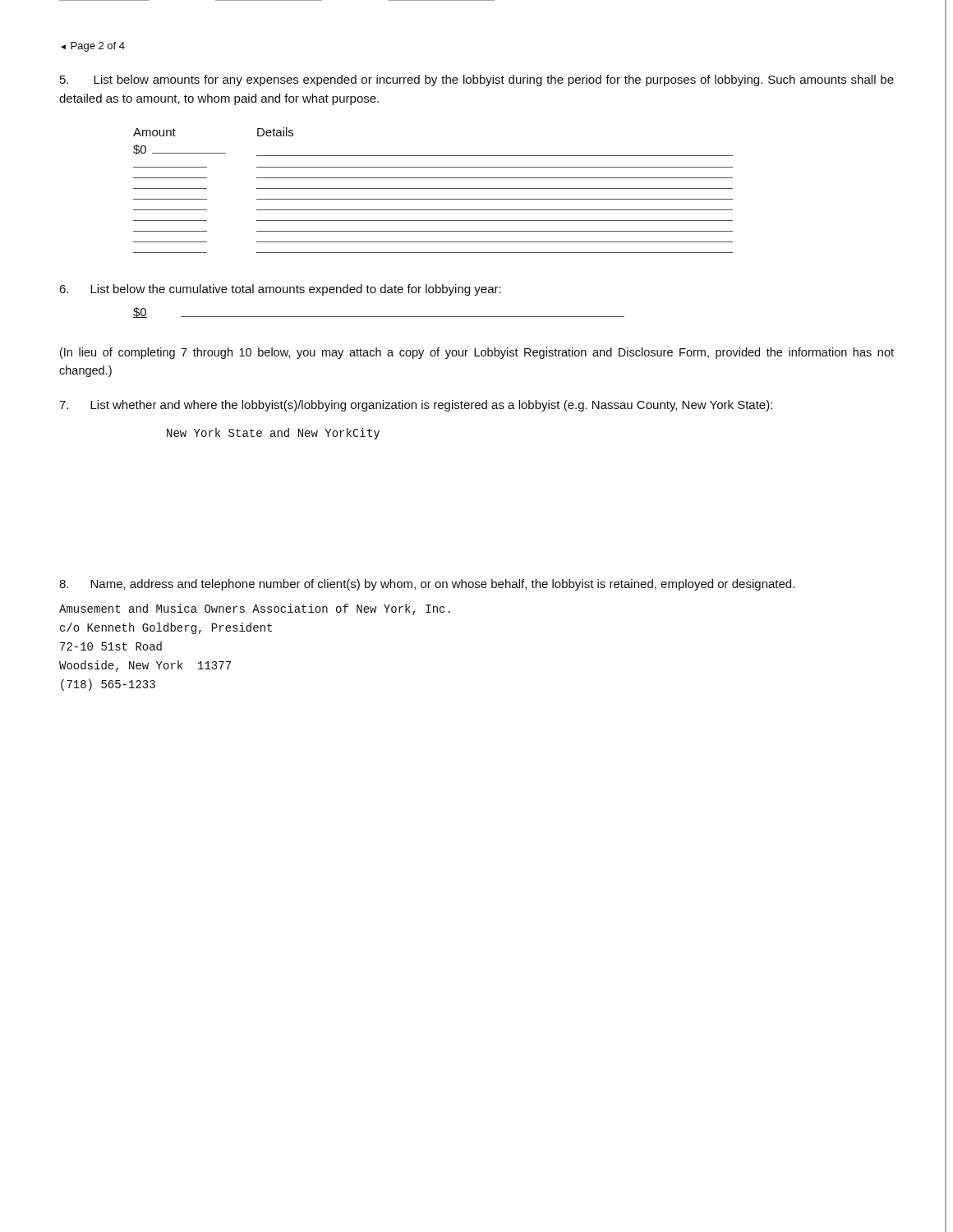Navigate to the passage starting "Name, address and telephone number"
The width and height of the screenshot is (953, 1232).
point(427,584)
